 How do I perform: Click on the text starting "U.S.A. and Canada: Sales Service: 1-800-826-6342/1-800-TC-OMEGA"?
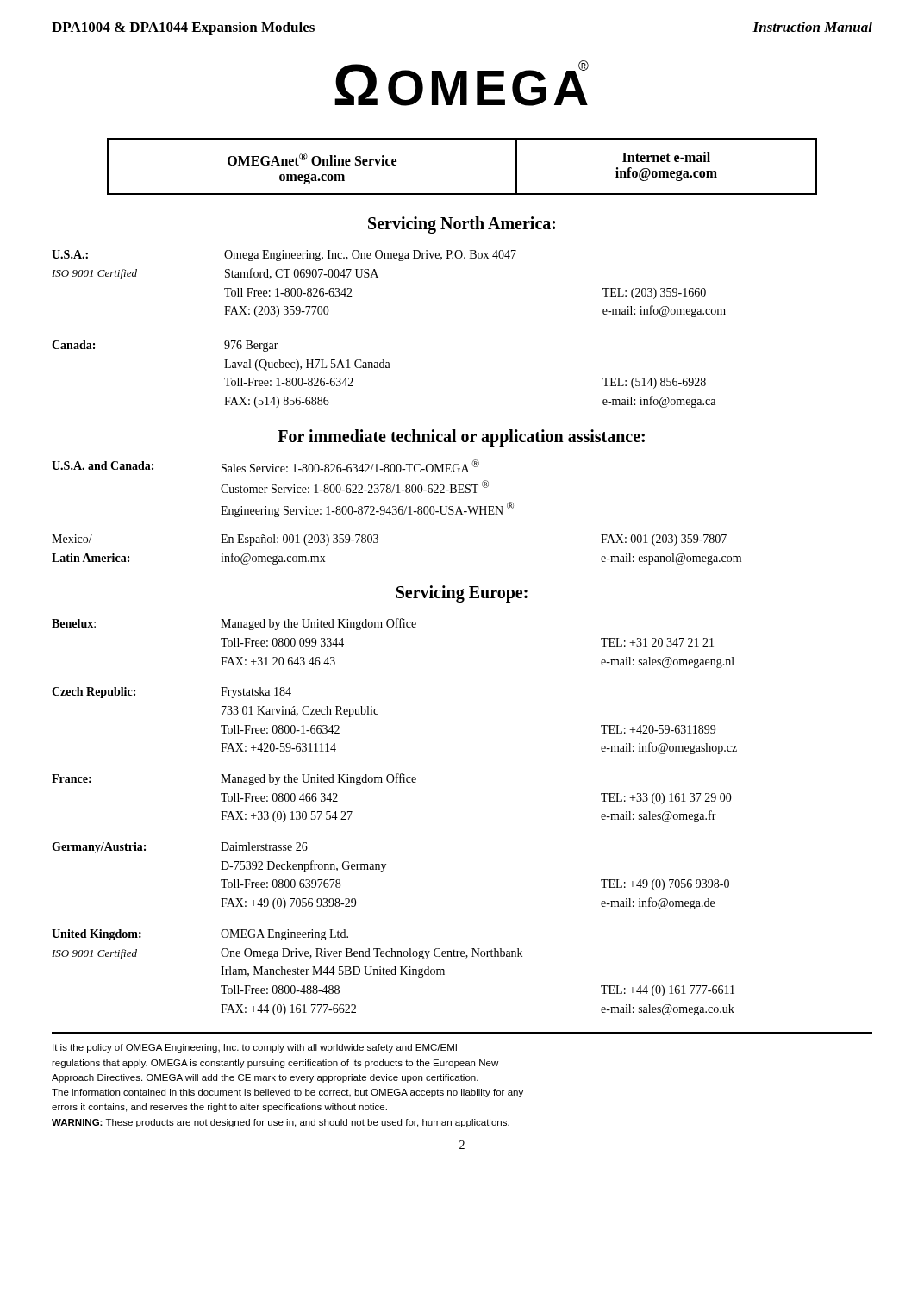pos(462,488)
